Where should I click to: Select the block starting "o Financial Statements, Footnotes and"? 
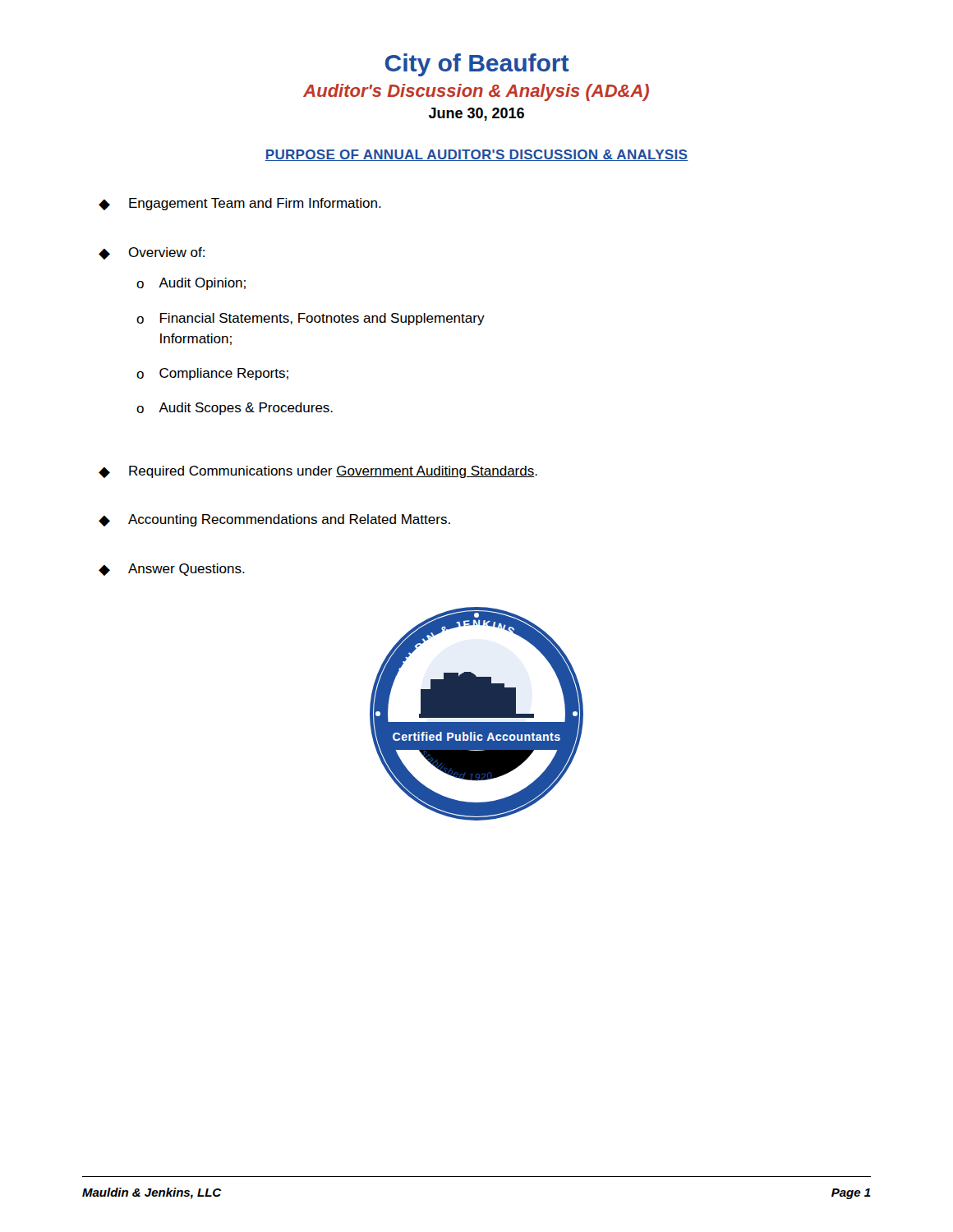(310, 329)
